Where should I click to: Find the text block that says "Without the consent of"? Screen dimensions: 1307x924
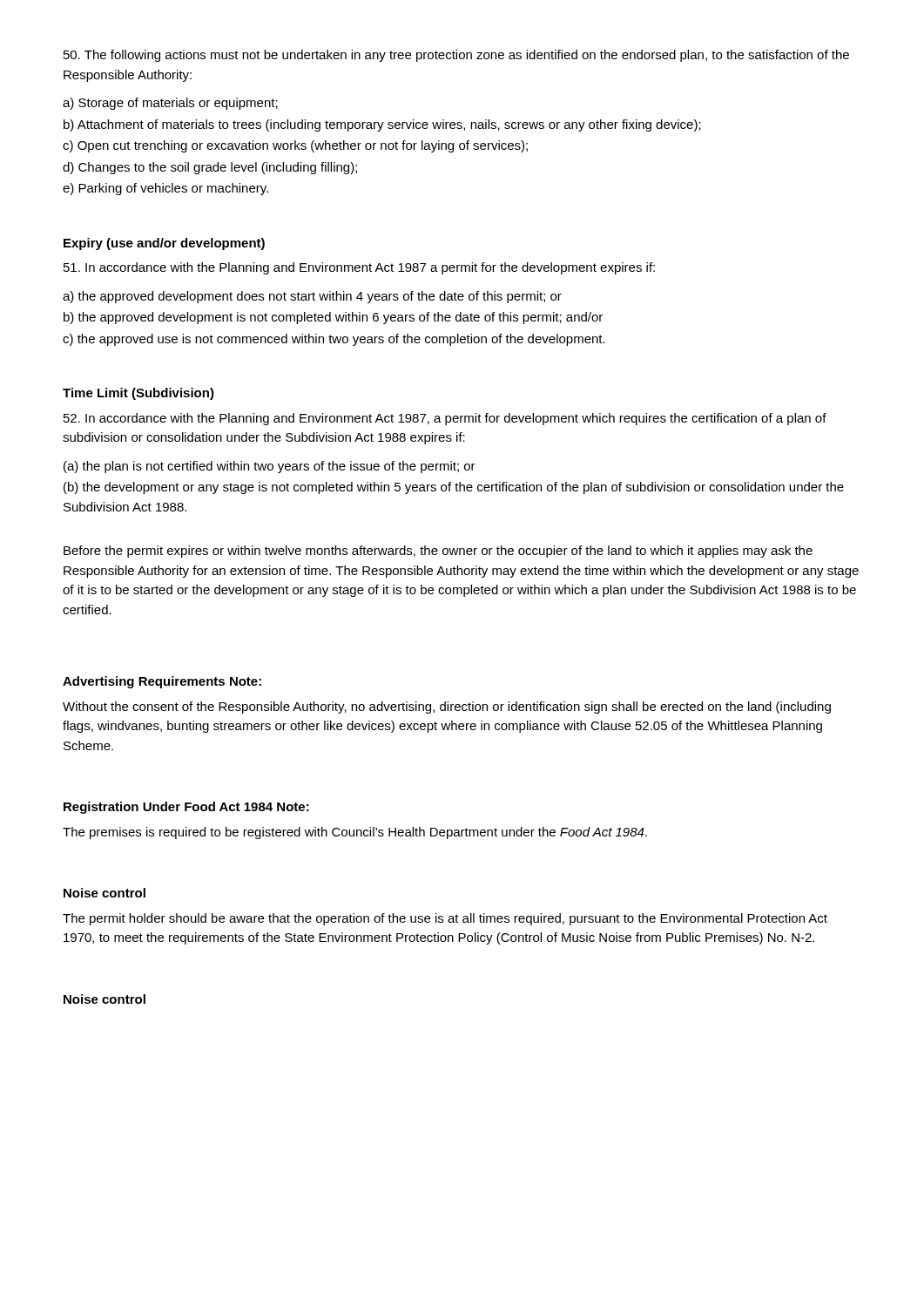click(447, 725)
